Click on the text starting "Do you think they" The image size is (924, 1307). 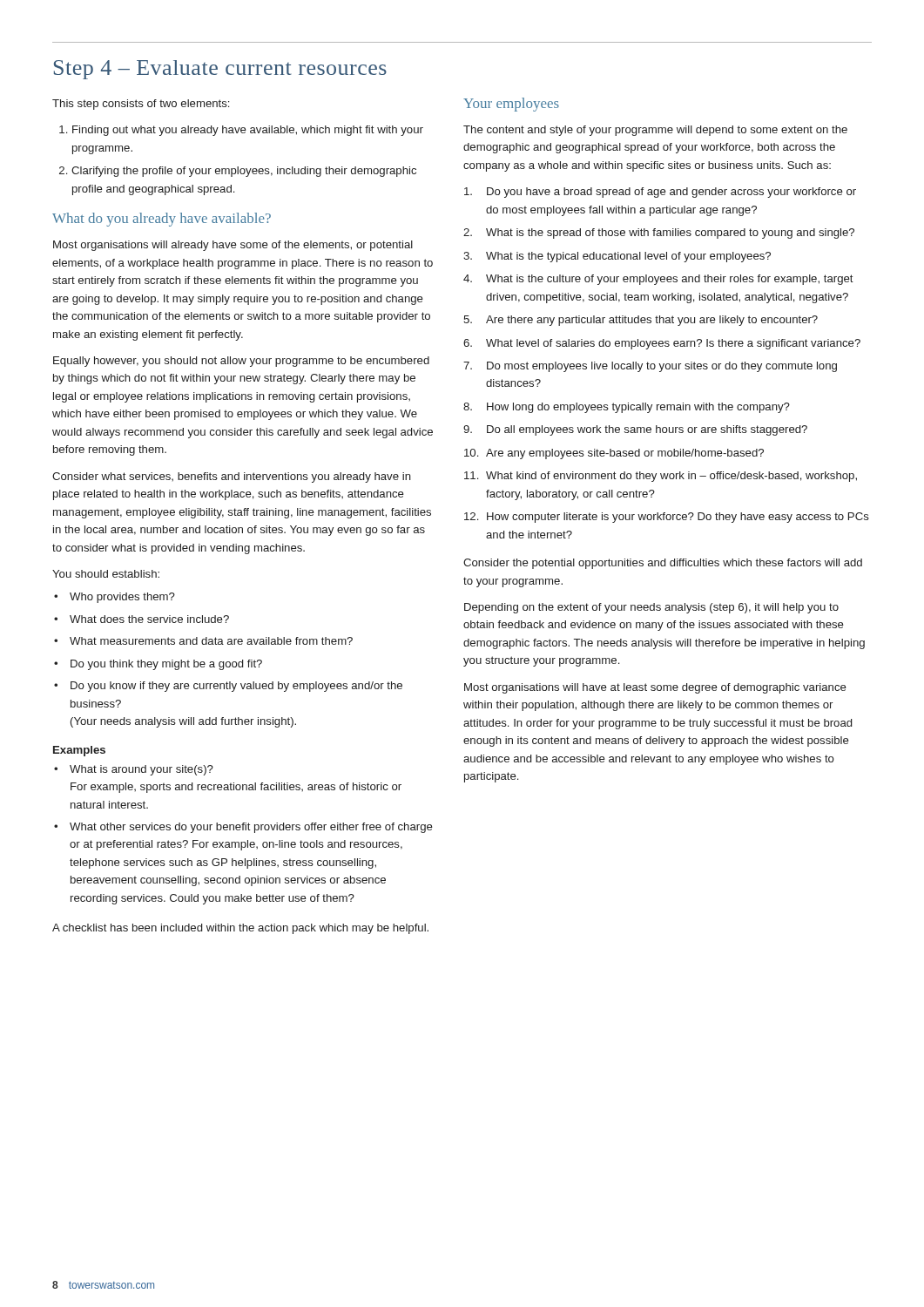166,663
